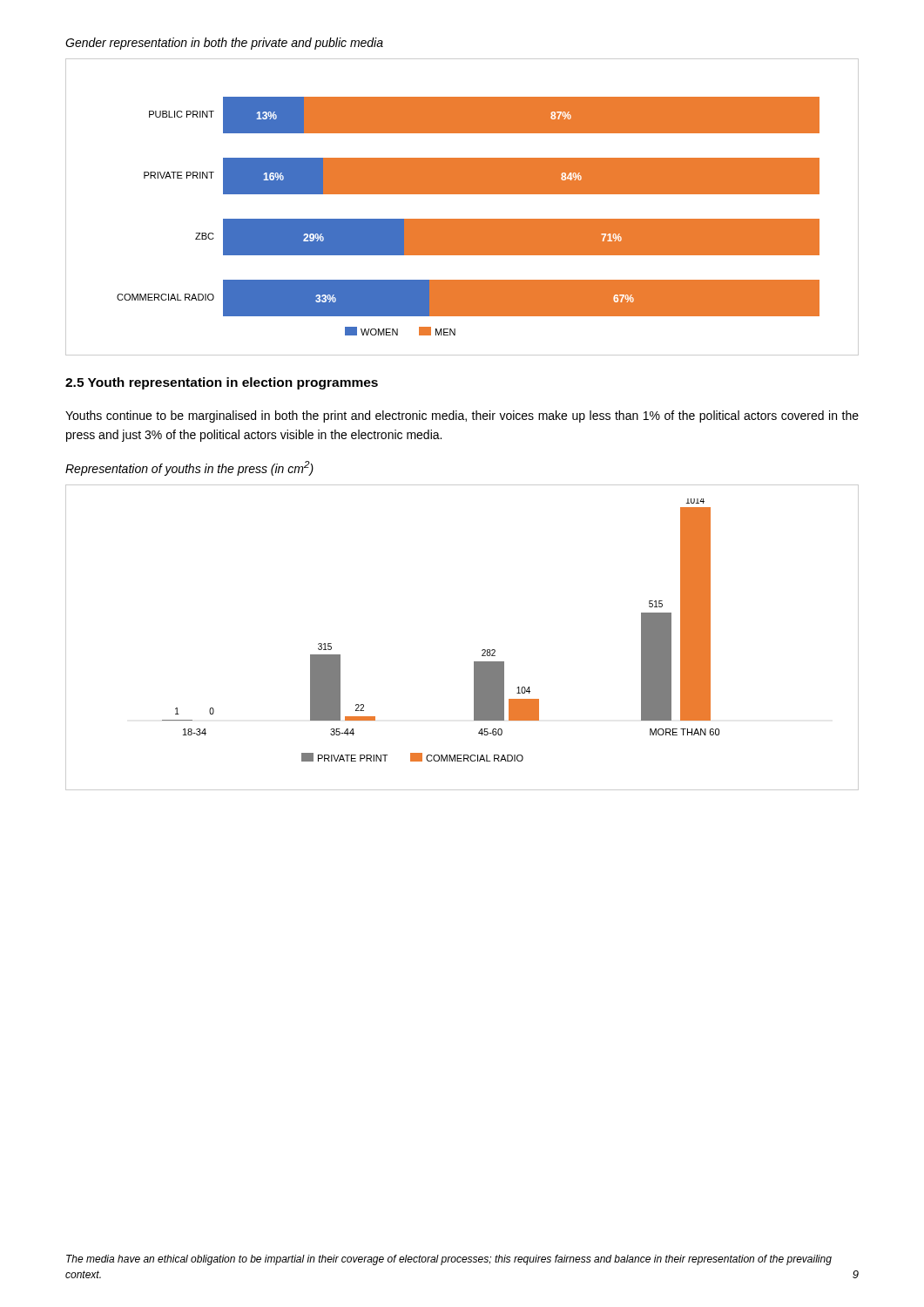Screen dimensions: 1307x924
Task: Find the text block containing "Youths continue to be marginalised in both"
Action: tap(462, 425)
